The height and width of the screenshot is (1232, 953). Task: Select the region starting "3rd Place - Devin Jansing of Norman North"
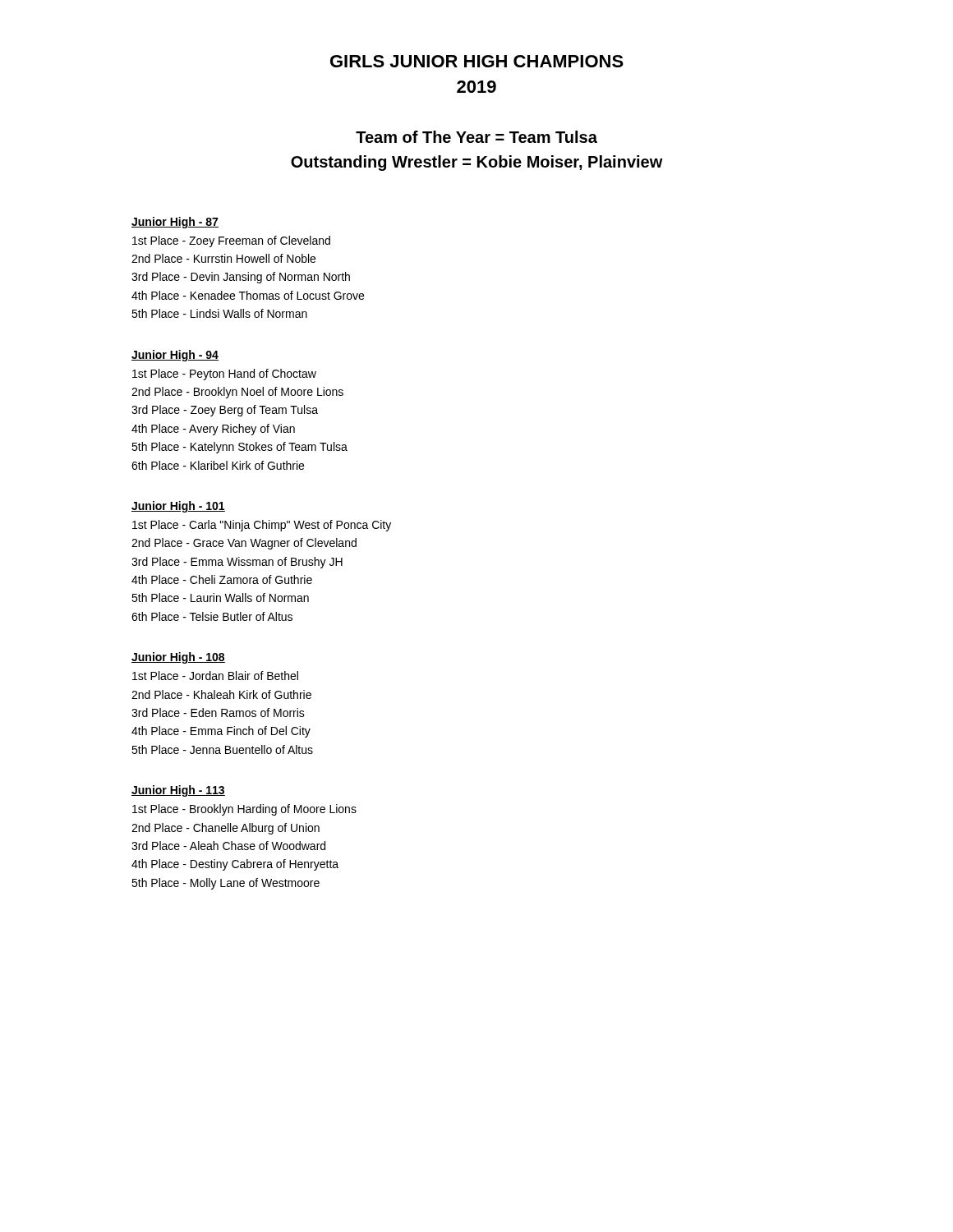coord(241,278)
